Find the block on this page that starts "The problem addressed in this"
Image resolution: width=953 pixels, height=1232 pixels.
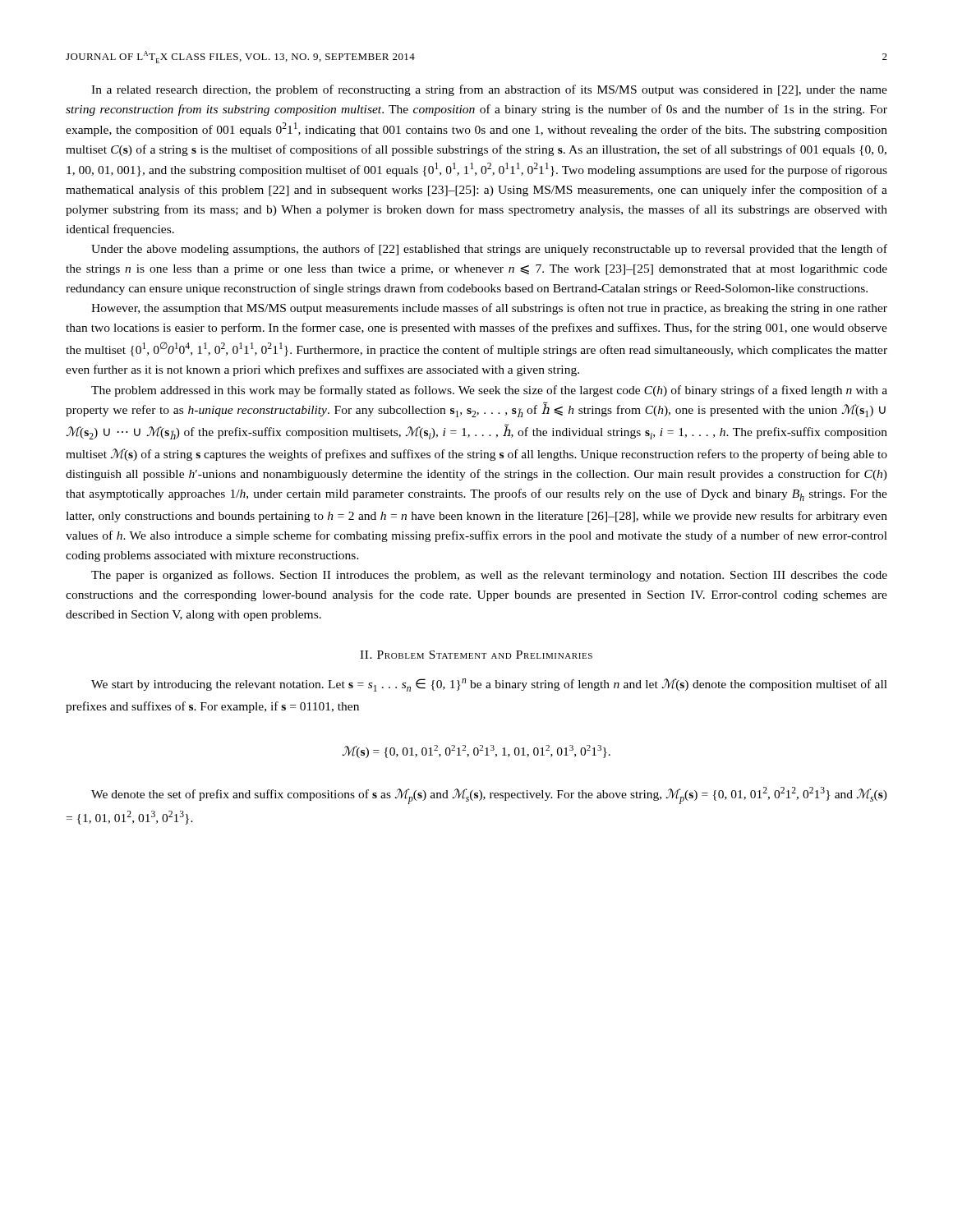pos(476,472)
